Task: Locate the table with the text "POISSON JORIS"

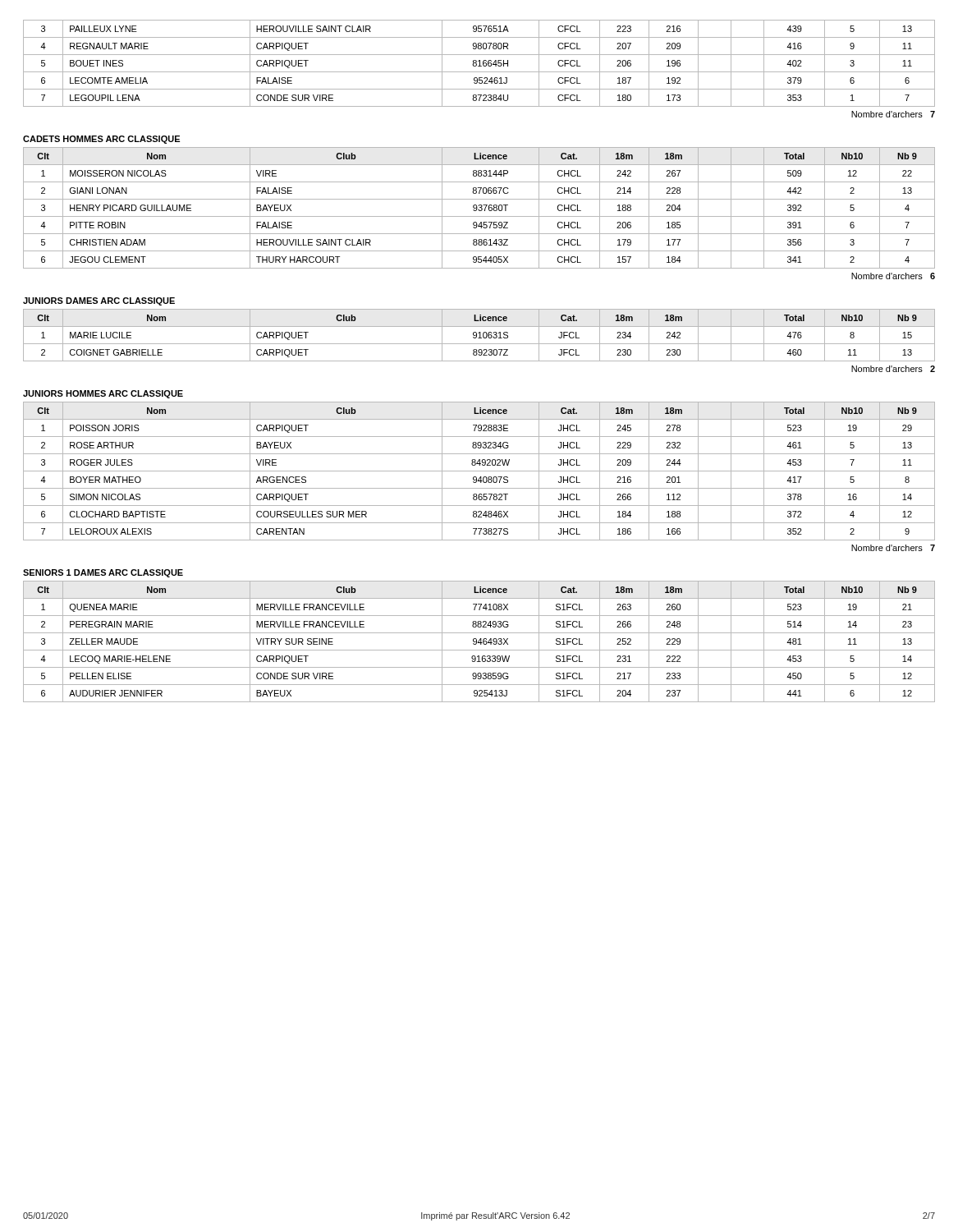Action: [x=479, y=471]
